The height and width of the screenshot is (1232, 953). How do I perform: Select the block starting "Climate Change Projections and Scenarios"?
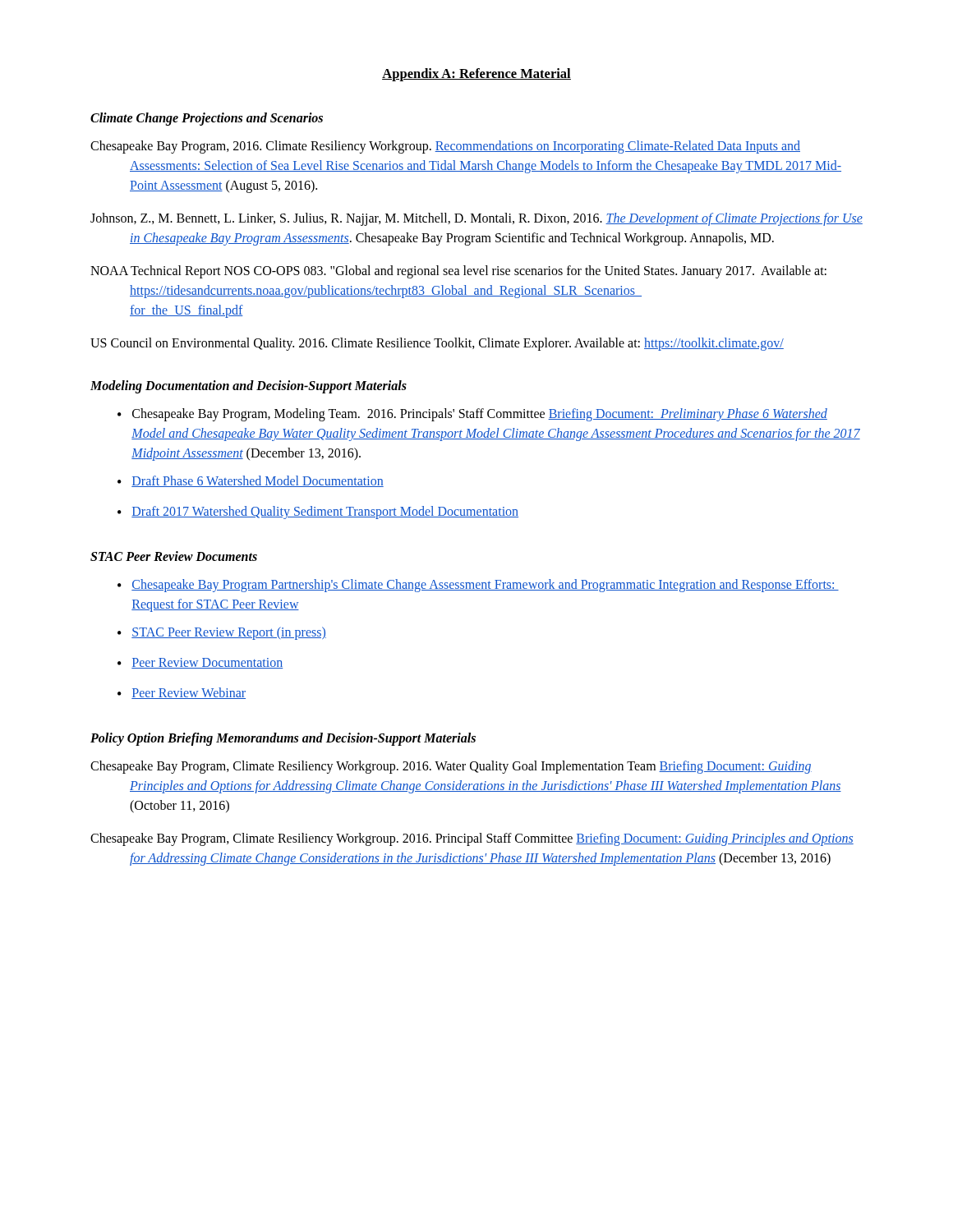[207, 119]
